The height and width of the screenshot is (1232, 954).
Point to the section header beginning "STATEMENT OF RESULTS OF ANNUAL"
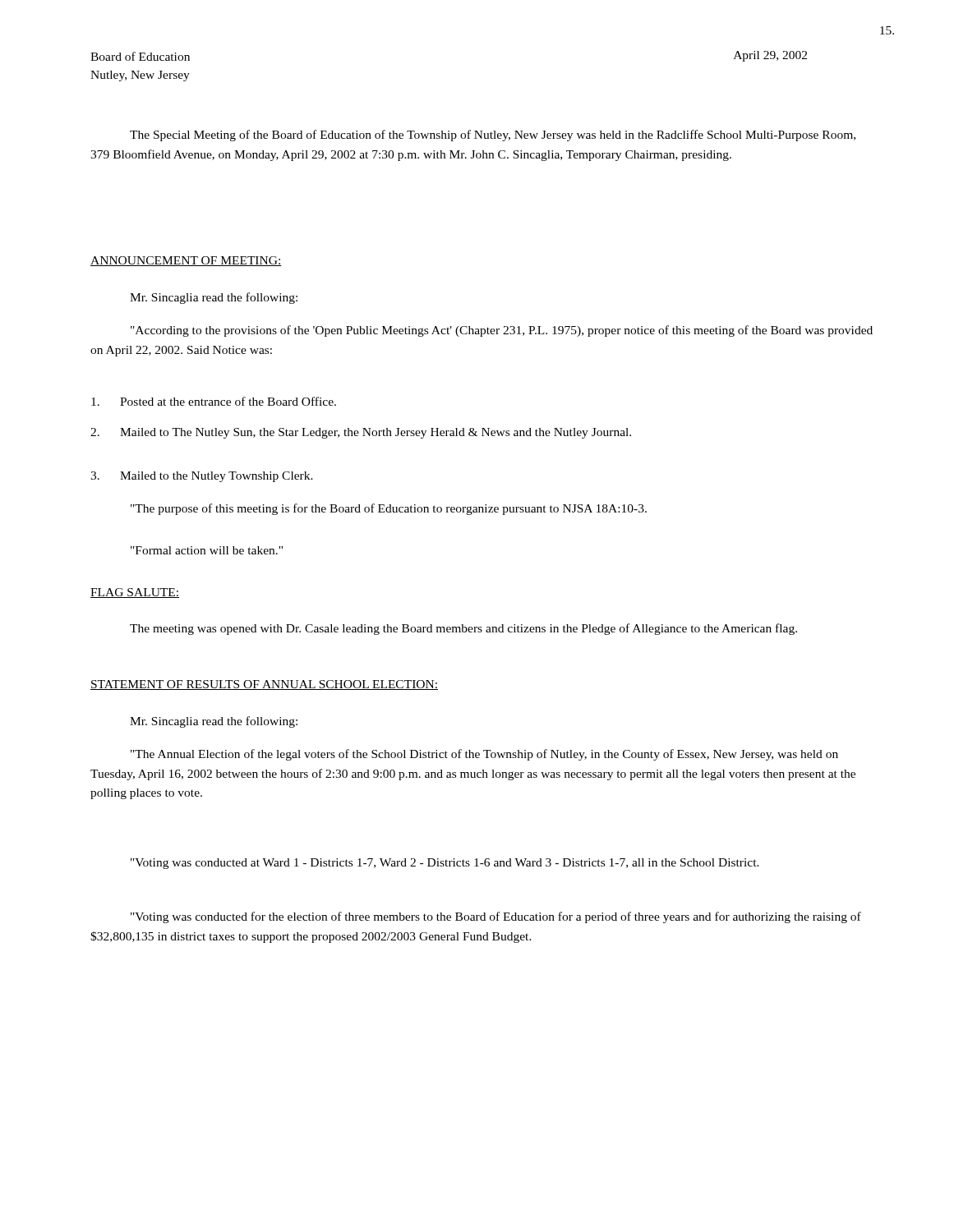pyautogui.click(x=264, y=684)
